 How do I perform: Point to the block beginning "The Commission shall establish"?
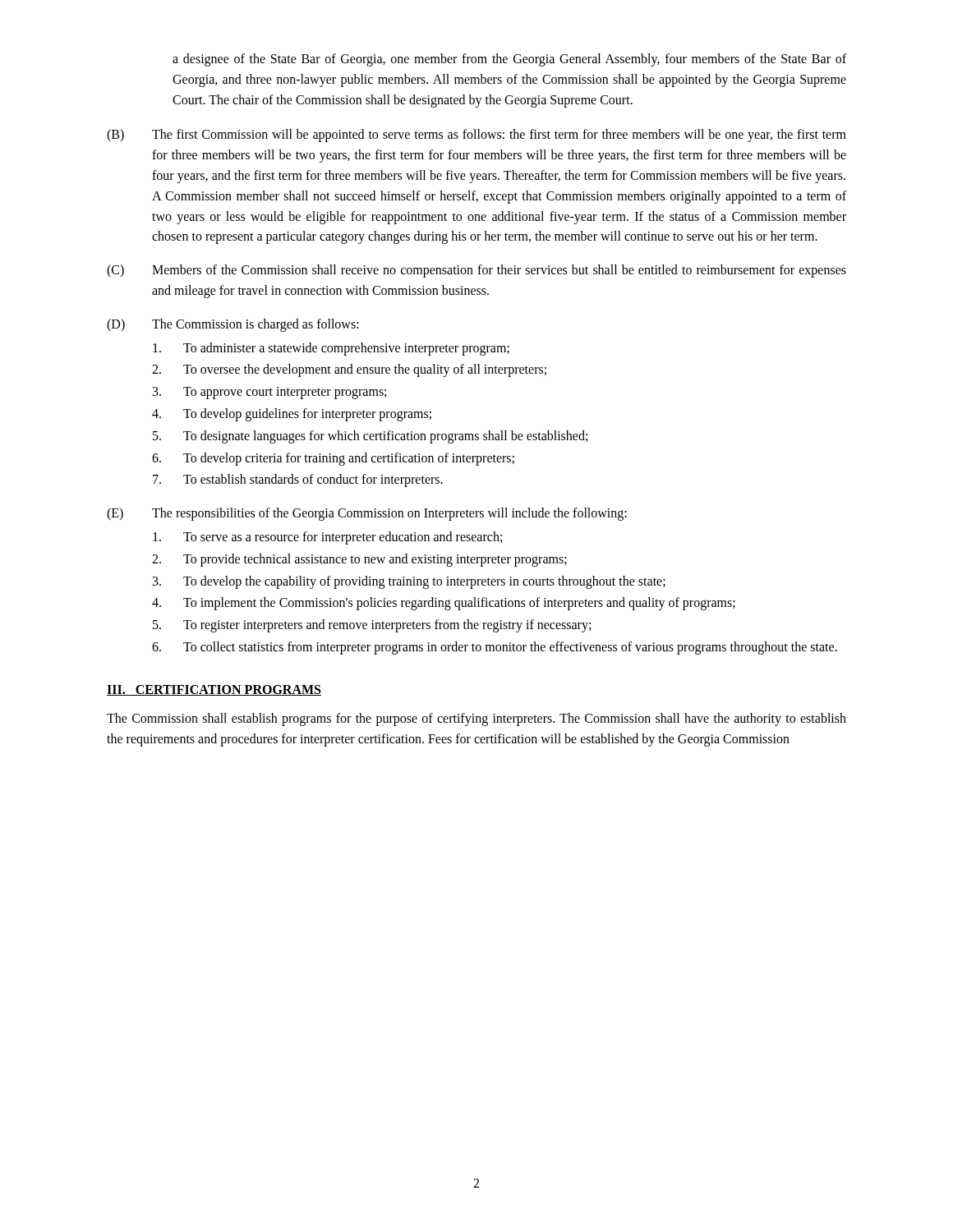[476, 728]
